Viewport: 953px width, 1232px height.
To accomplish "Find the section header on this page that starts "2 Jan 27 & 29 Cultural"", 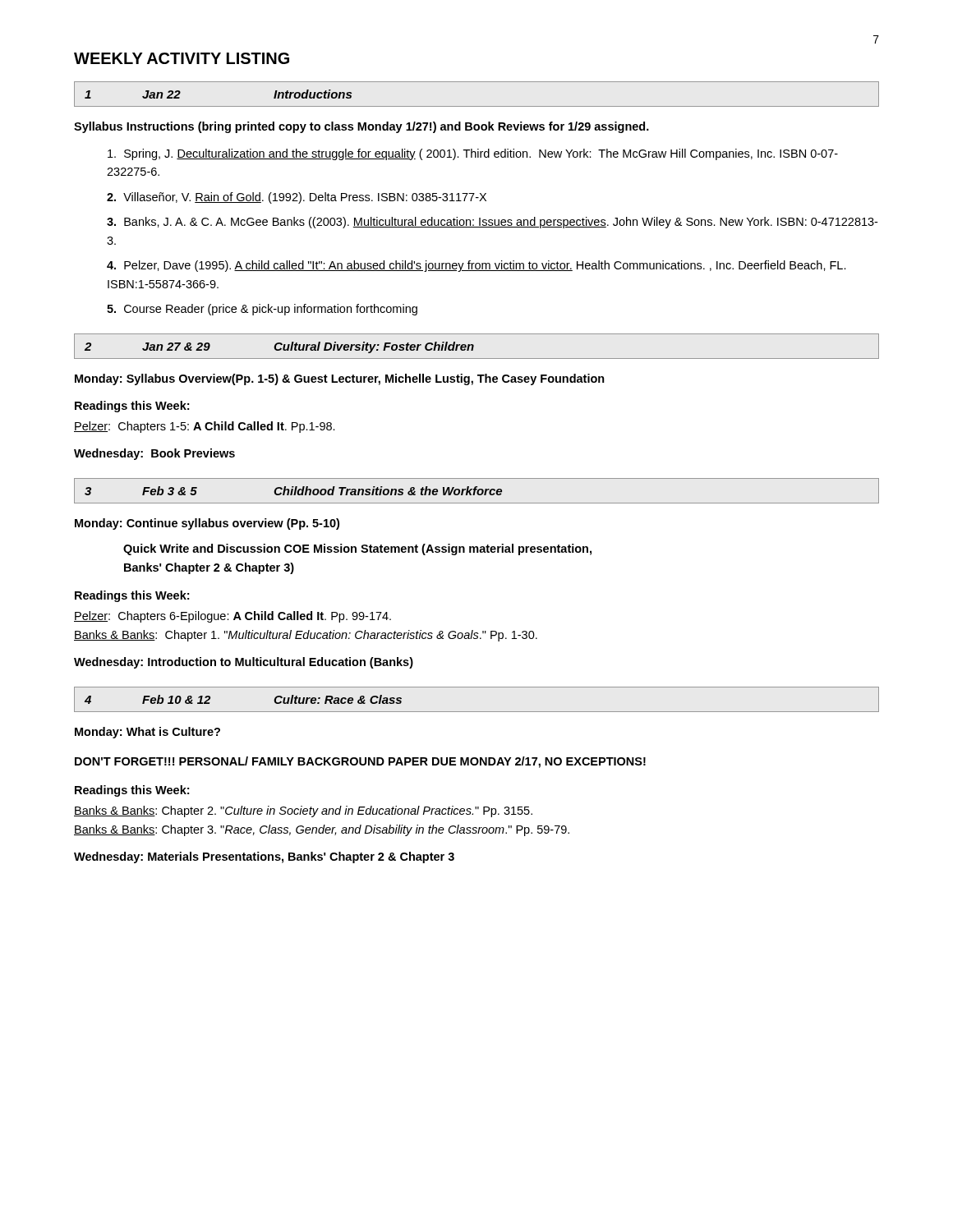I will pyautogui.click(x=279, y=346).
